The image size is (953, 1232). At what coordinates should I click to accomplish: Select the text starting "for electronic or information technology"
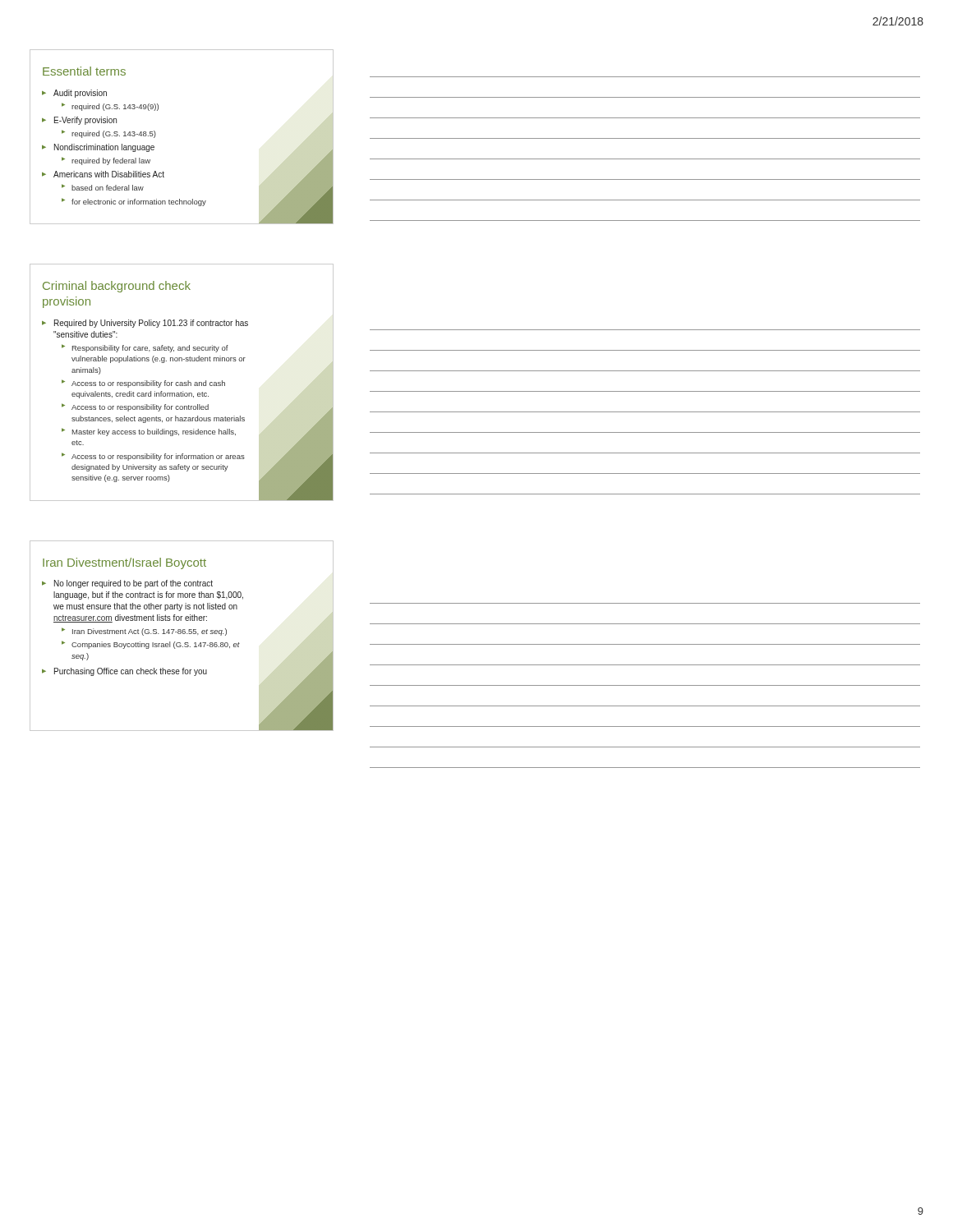click(139, 201)
